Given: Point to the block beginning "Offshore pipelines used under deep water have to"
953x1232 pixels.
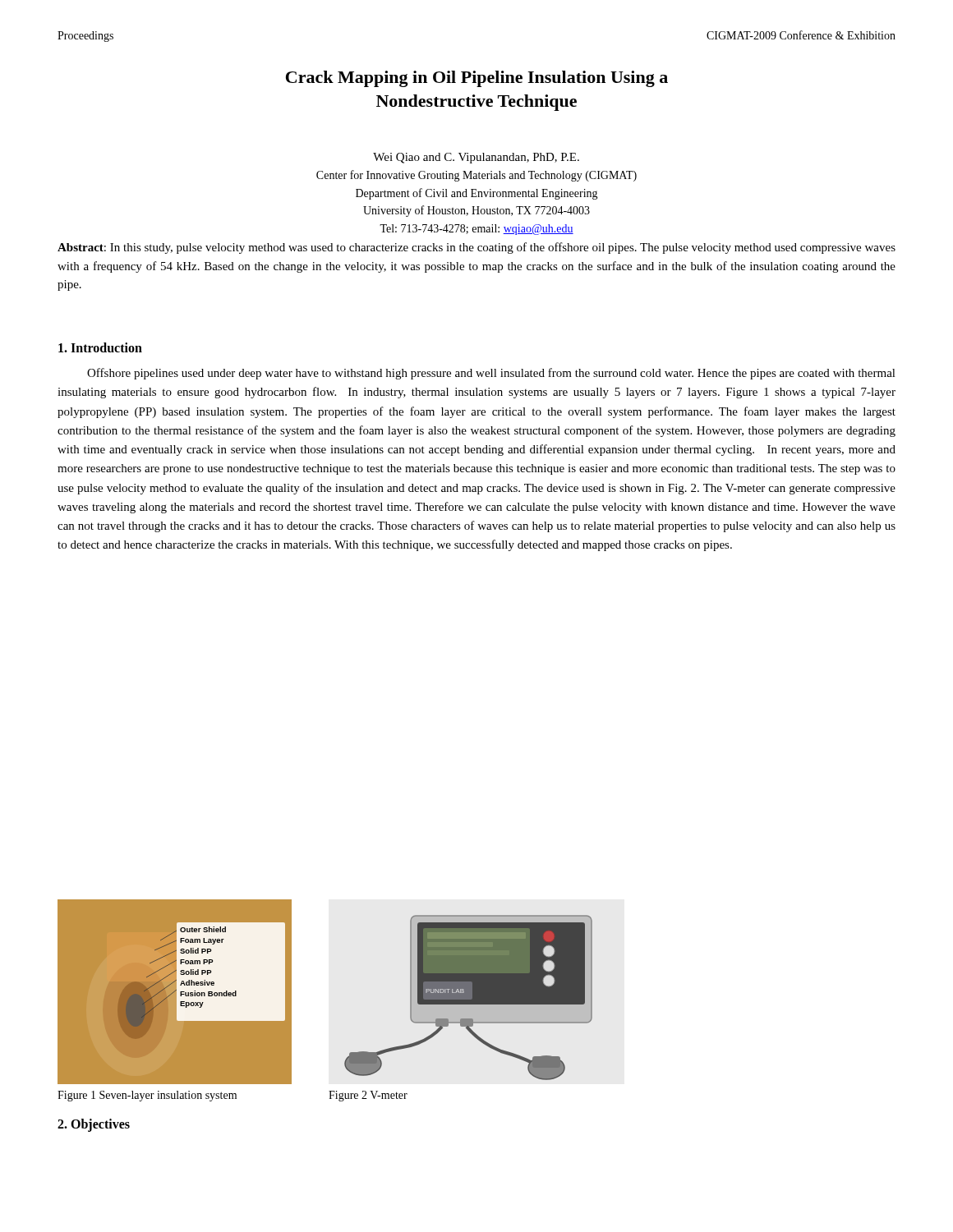Looking at the screenshot, I should point(476,459).
